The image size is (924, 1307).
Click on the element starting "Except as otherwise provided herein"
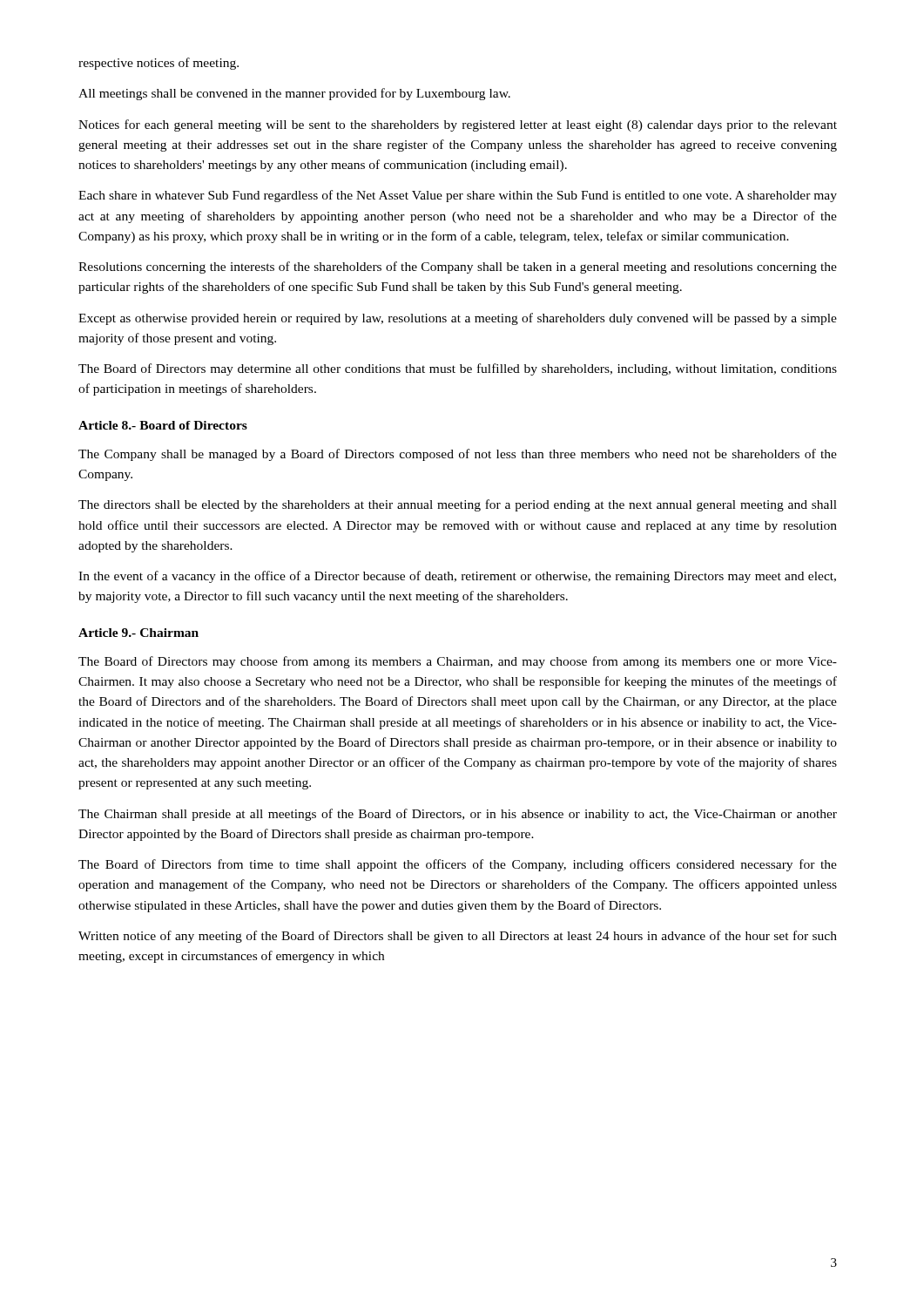tap(458, 327)
